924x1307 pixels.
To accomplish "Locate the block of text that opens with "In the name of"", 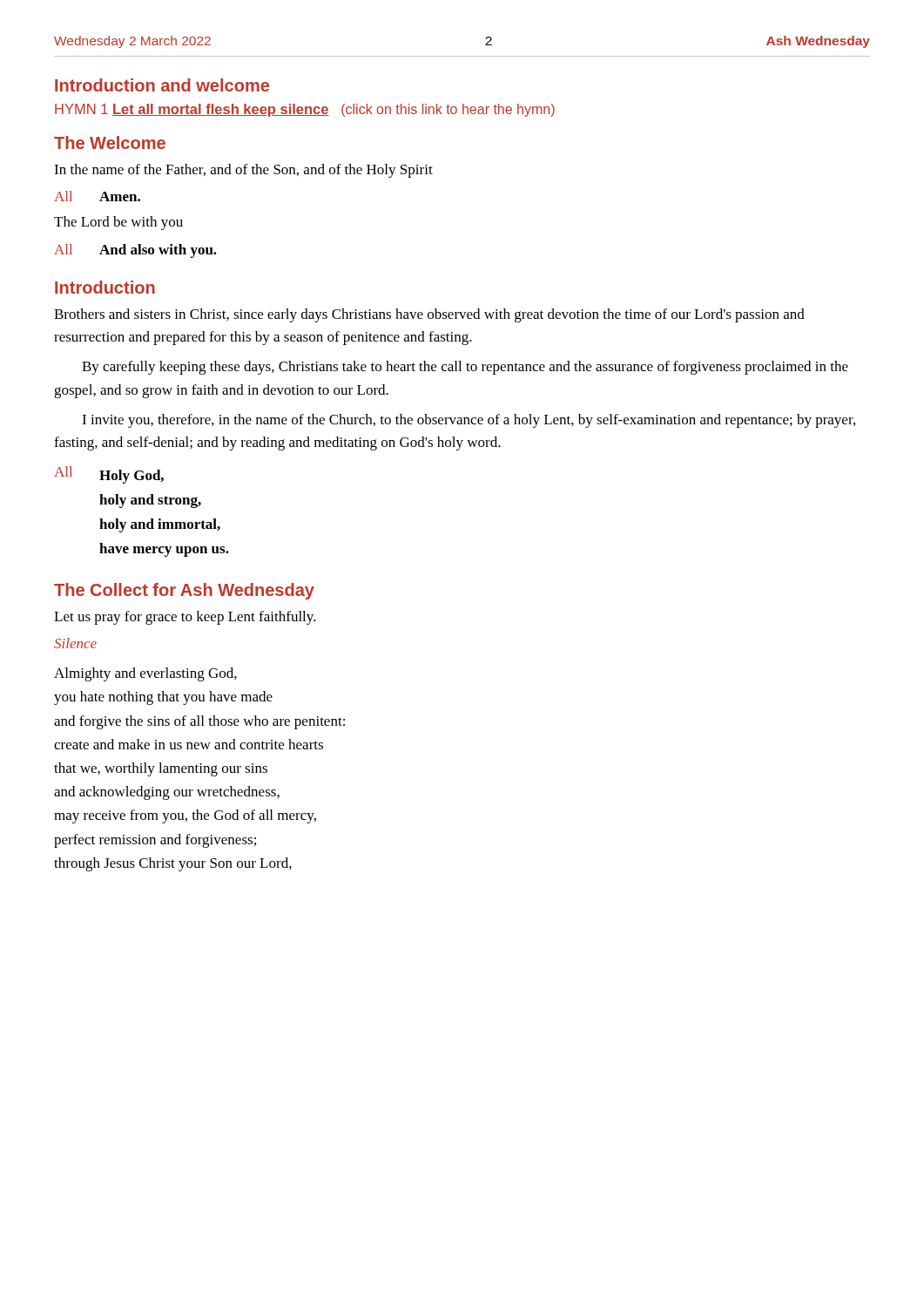I will coord(243,171).
